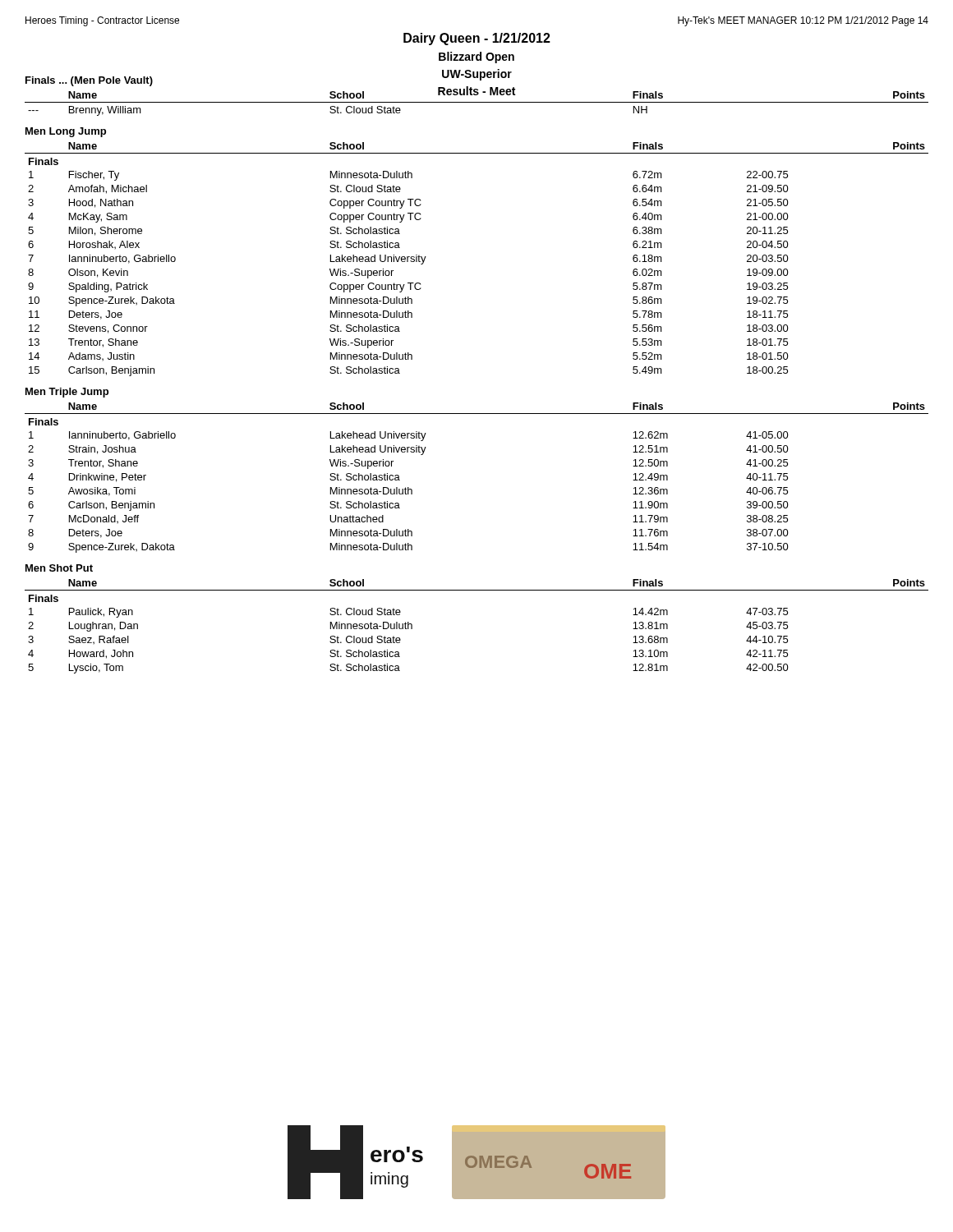Find the table that mentions "Brenny, William"
The image size is (953, 1232).
476,102
